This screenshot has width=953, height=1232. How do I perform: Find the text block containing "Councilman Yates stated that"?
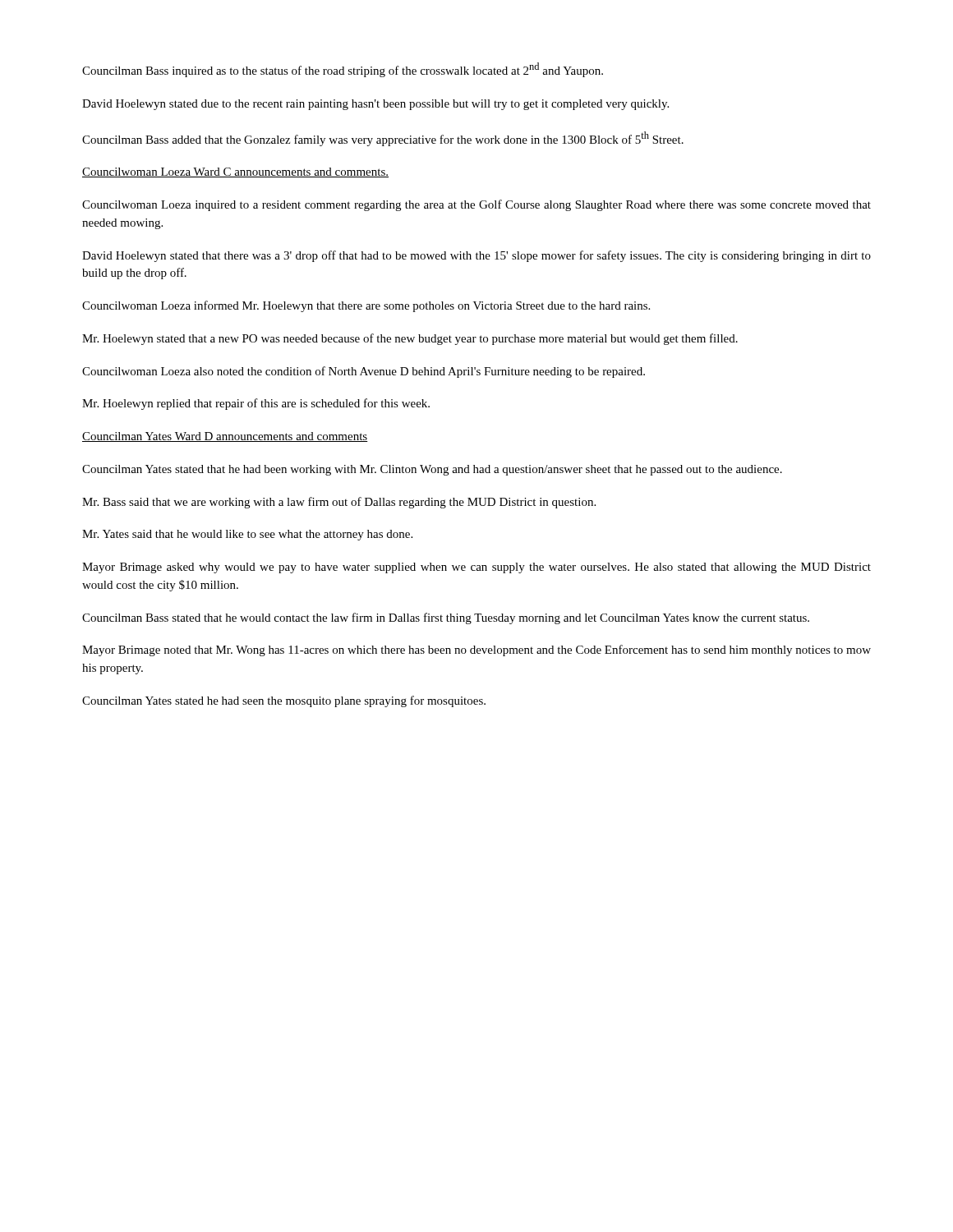click(432, 469)
